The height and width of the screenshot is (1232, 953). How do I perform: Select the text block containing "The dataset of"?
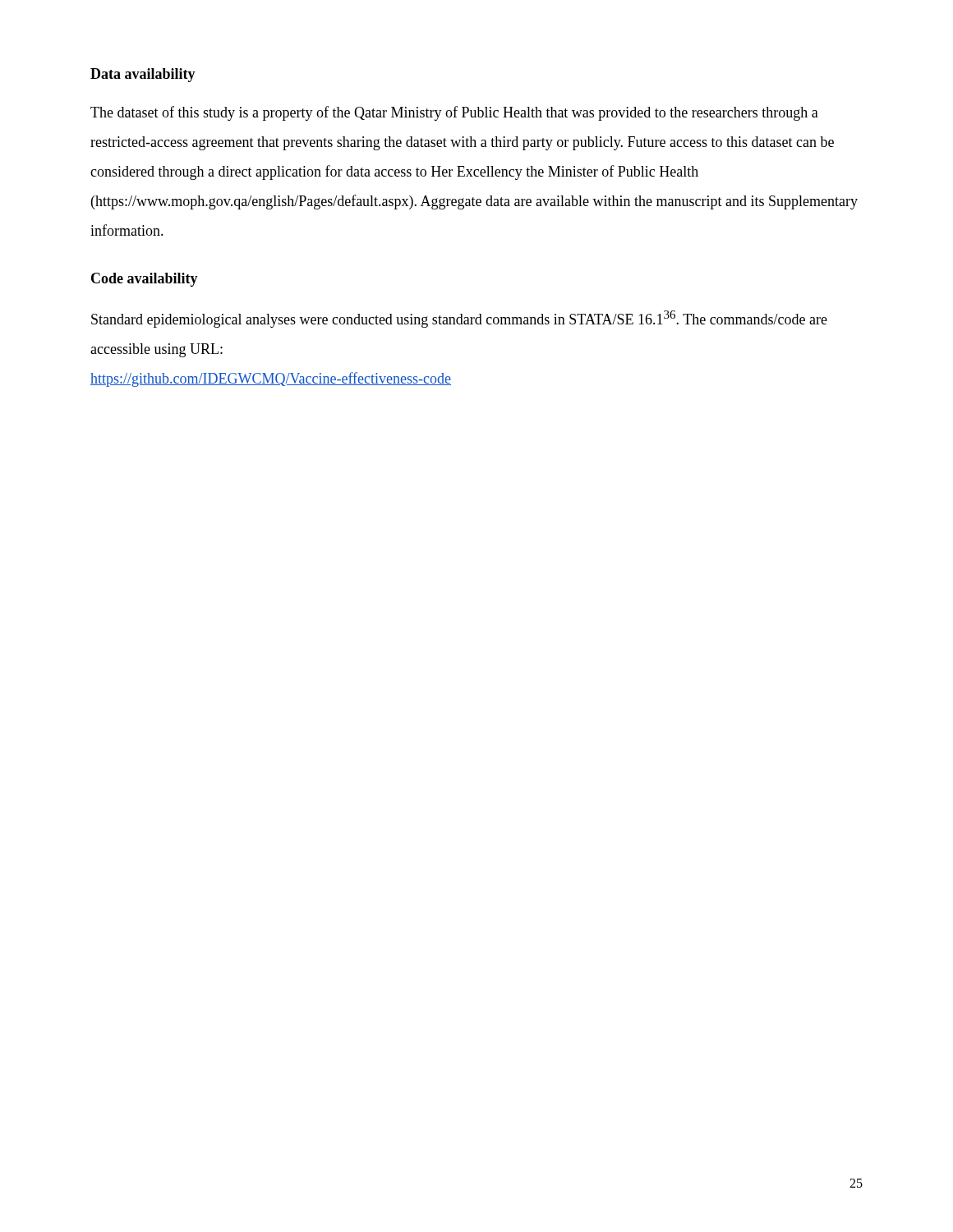(474, 172)
